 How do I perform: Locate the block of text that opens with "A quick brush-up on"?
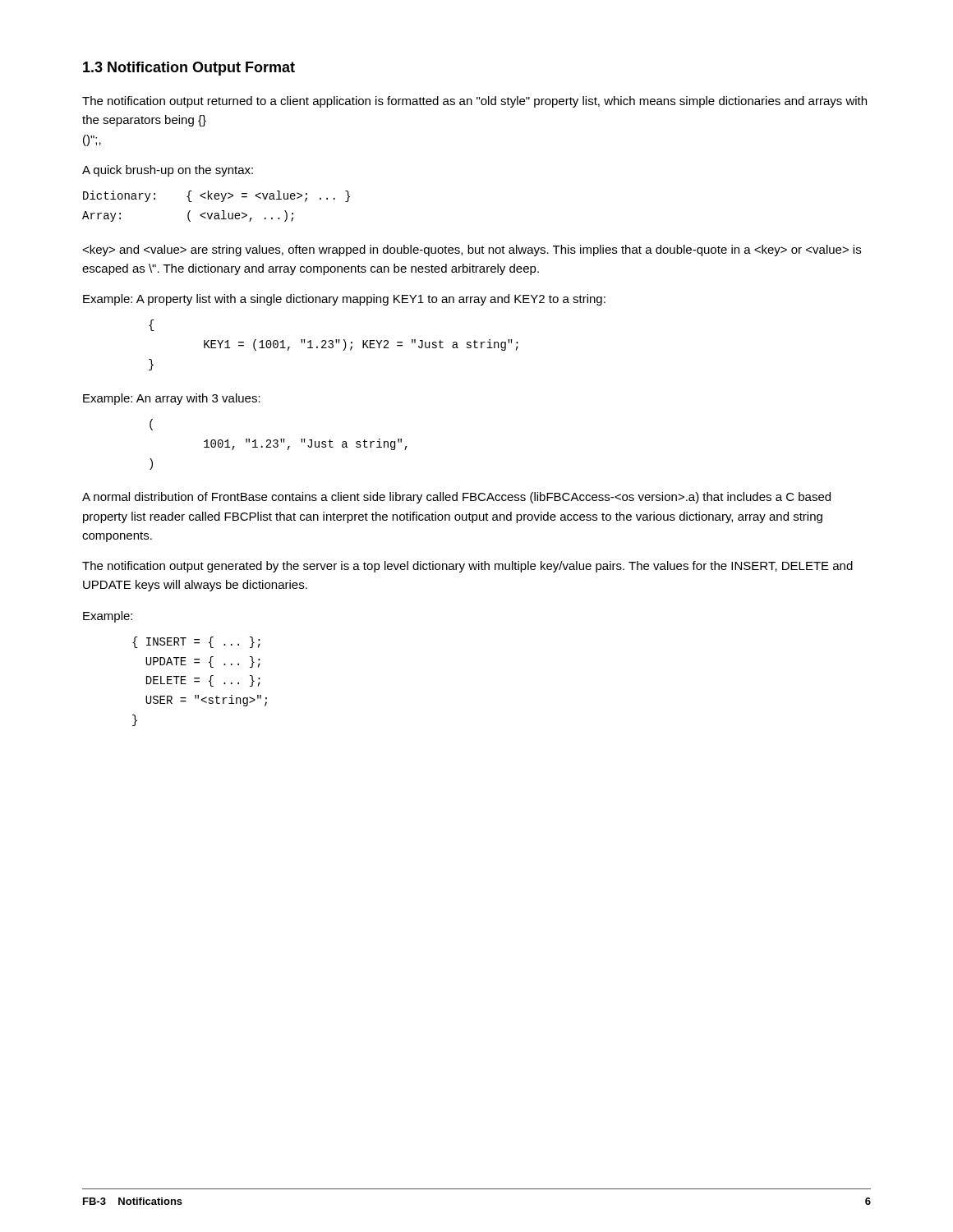[x=168, y=169]
